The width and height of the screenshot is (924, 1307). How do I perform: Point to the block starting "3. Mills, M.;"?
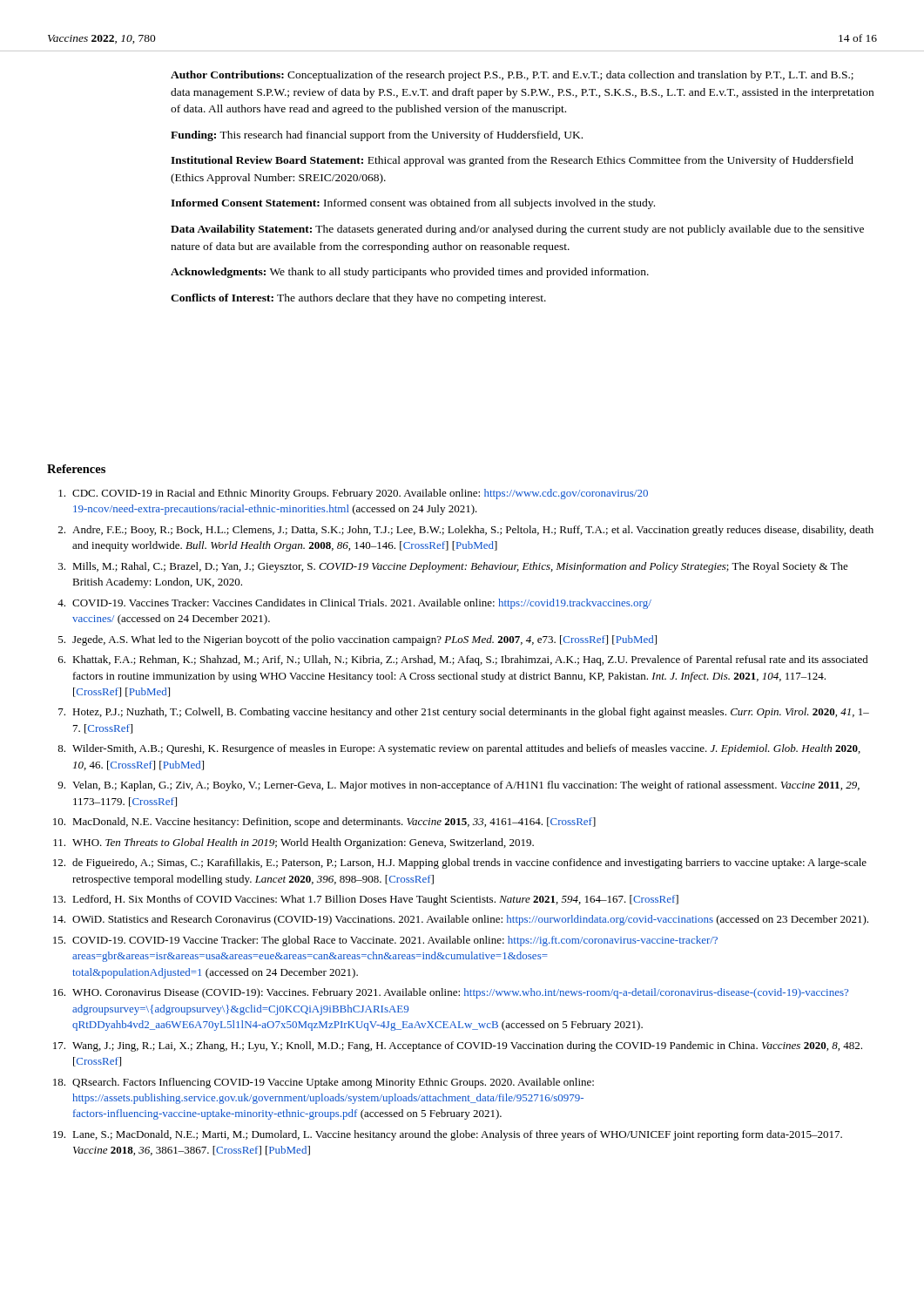click(x=462, y=574)
